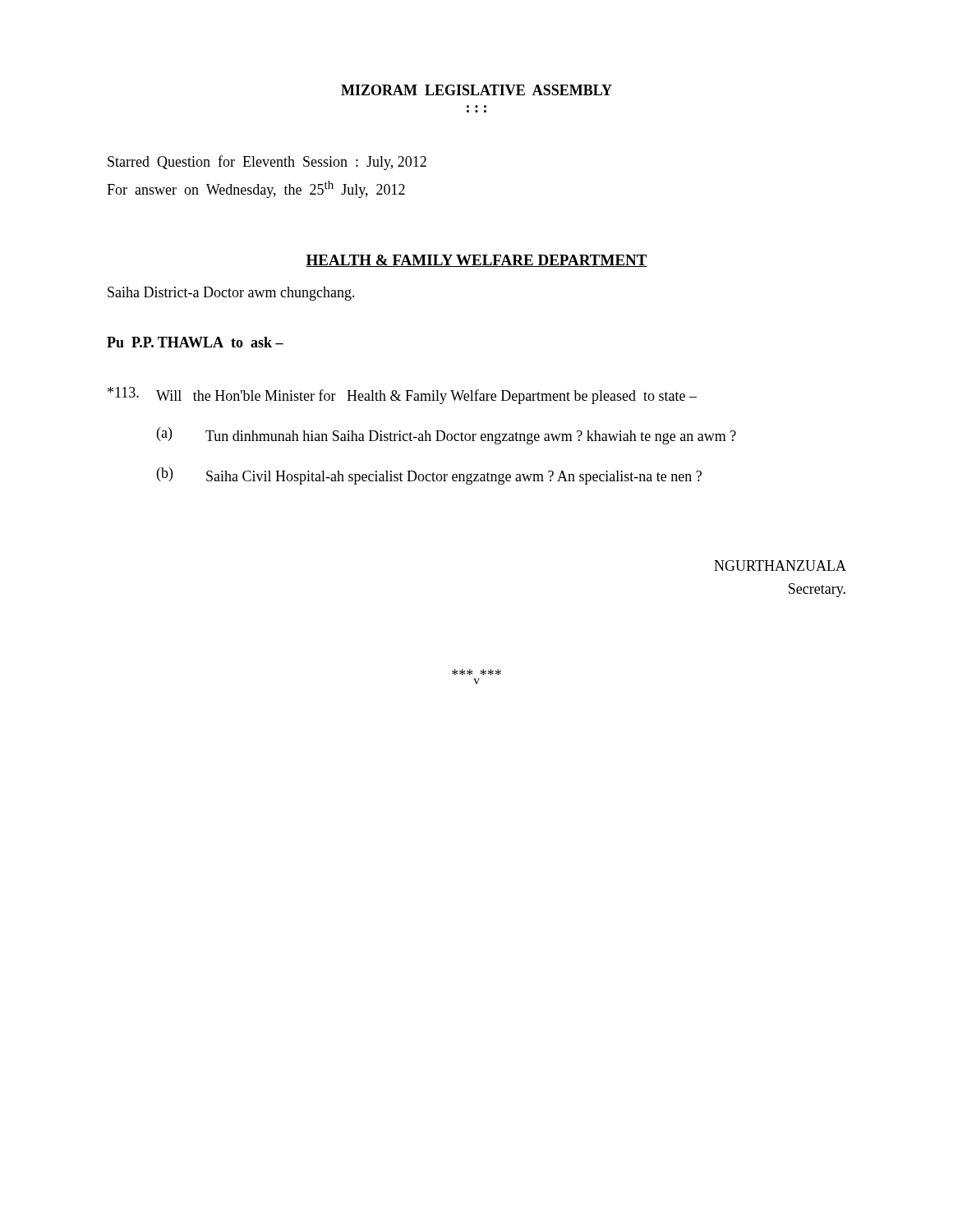Locate the text block that says "Starred Question for Eleventh"
953x1232 pixels.
(x=267, y=176)
